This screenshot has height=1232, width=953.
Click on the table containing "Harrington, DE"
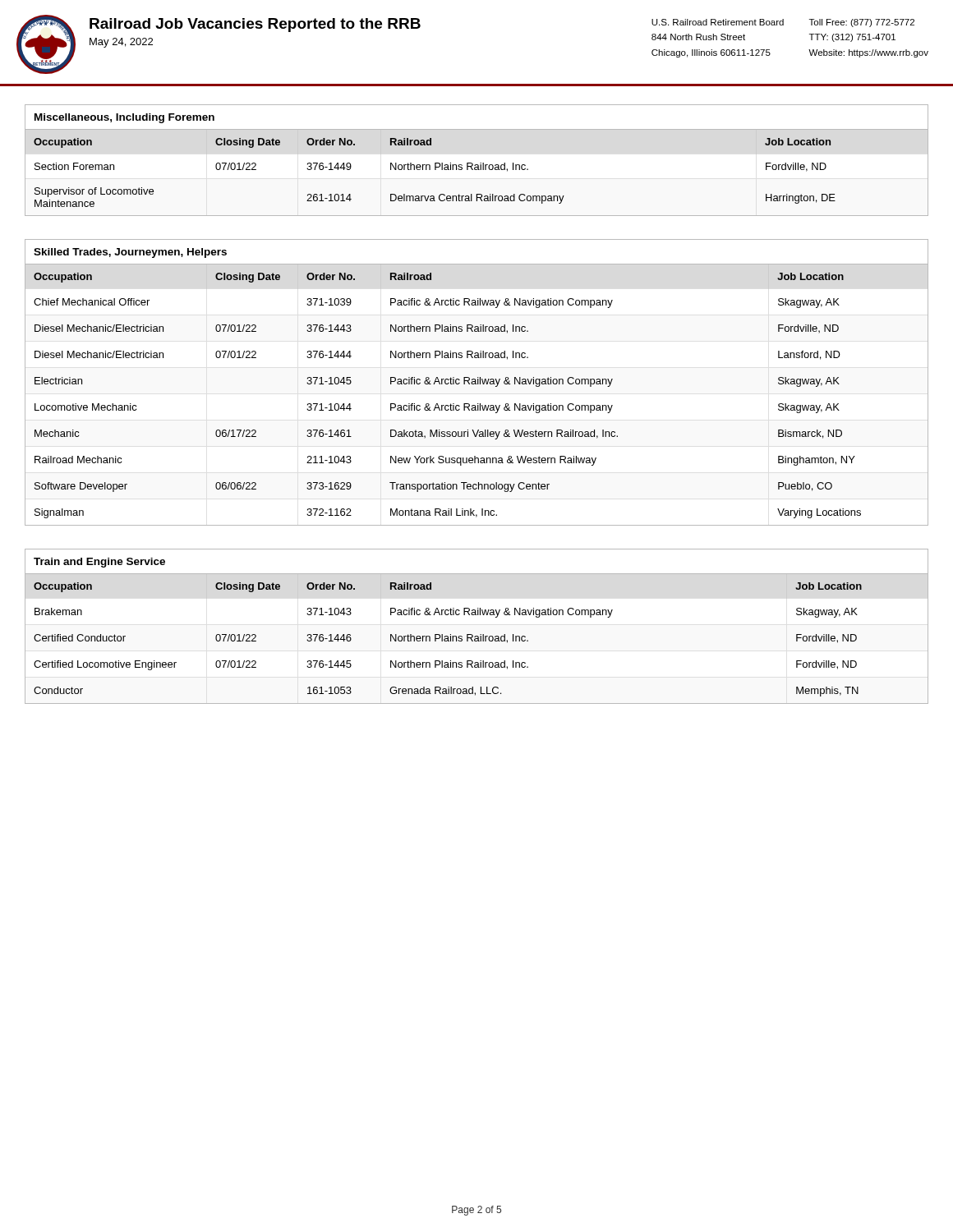click(476, 160)
